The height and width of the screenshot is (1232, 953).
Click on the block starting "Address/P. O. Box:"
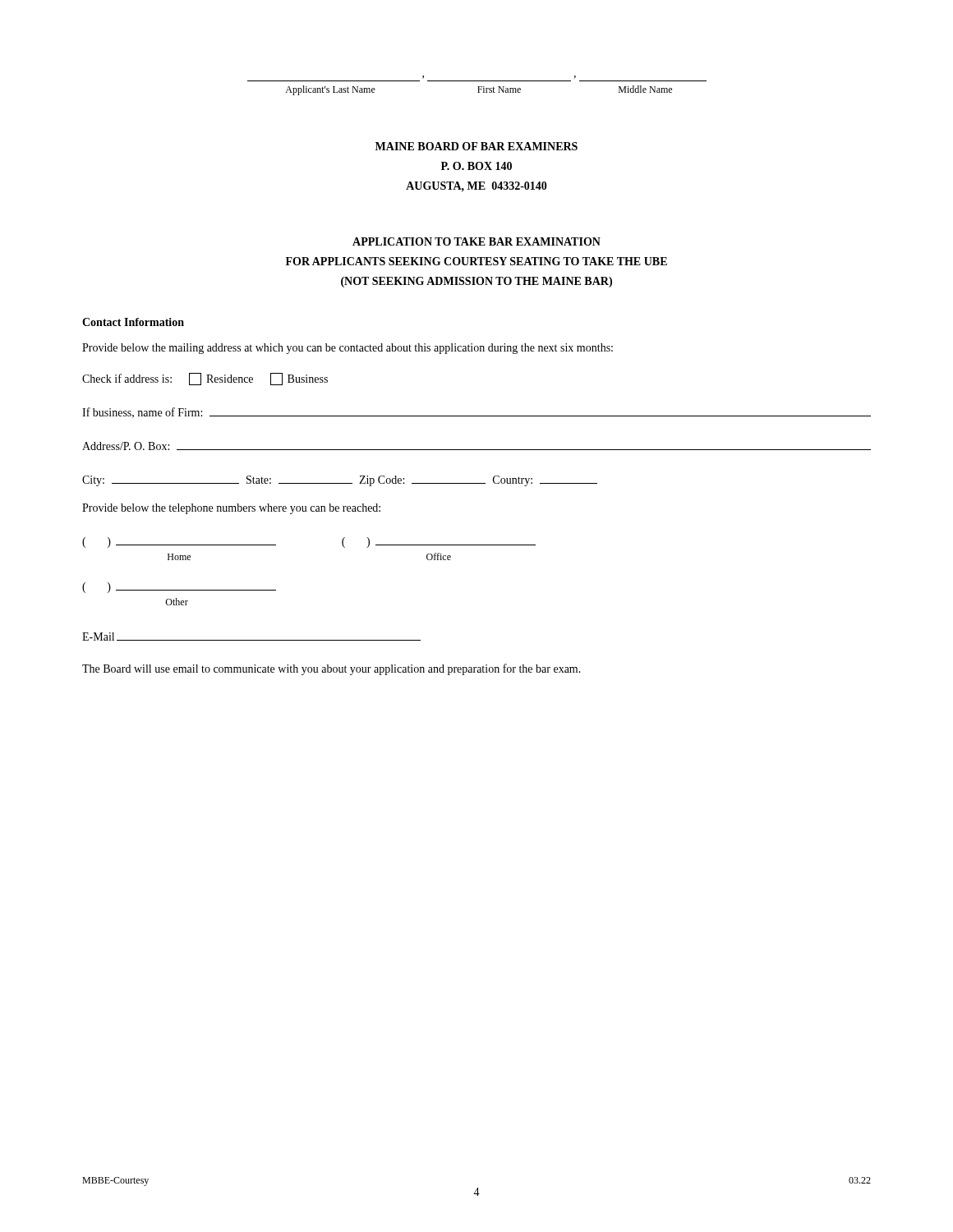click(x=476, y=444)
